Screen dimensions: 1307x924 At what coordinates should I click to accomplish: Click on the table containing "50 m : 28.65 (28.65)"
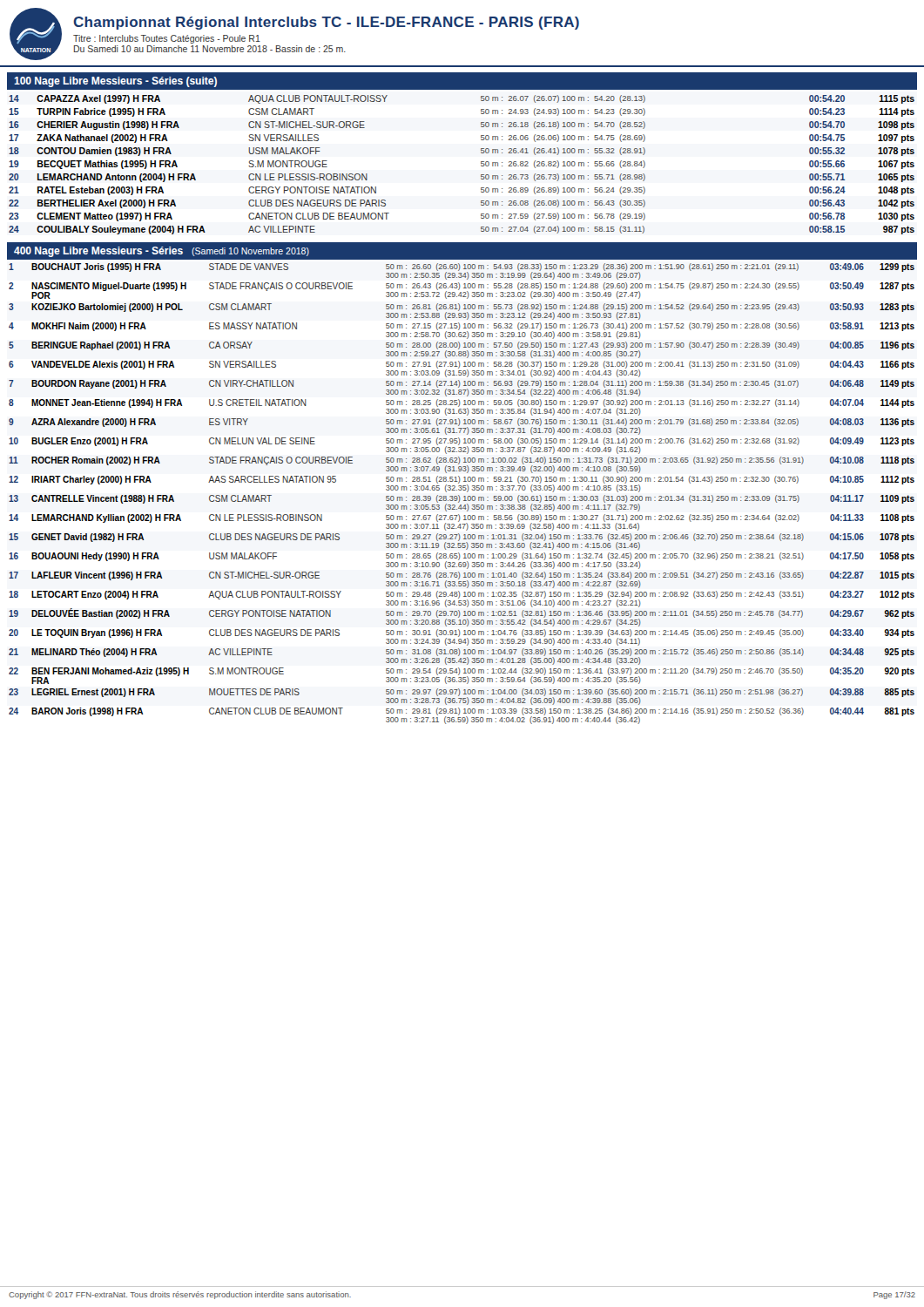click(462, 493)
